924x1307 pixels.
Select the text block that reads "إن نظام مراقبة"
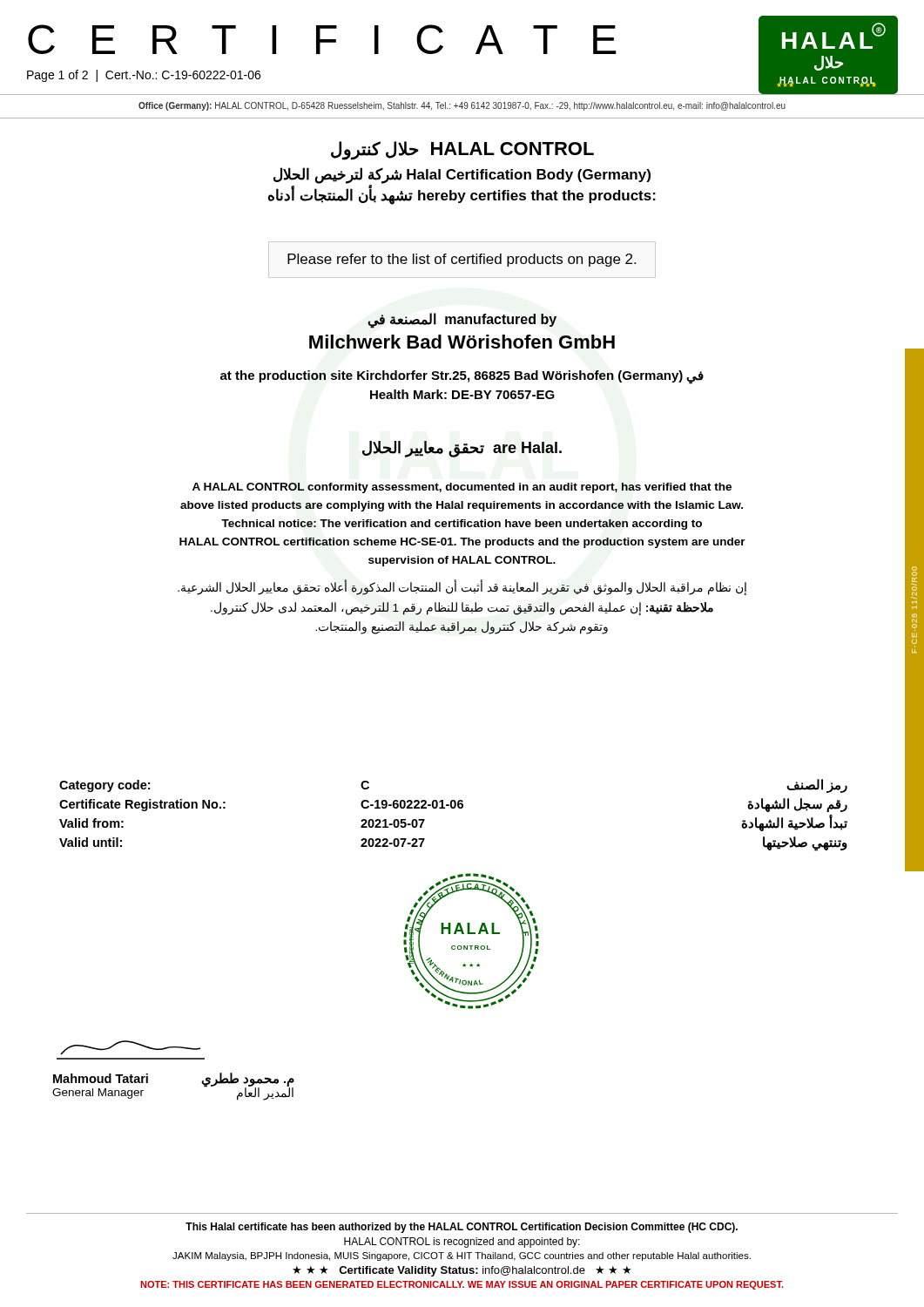click(462, 607)
